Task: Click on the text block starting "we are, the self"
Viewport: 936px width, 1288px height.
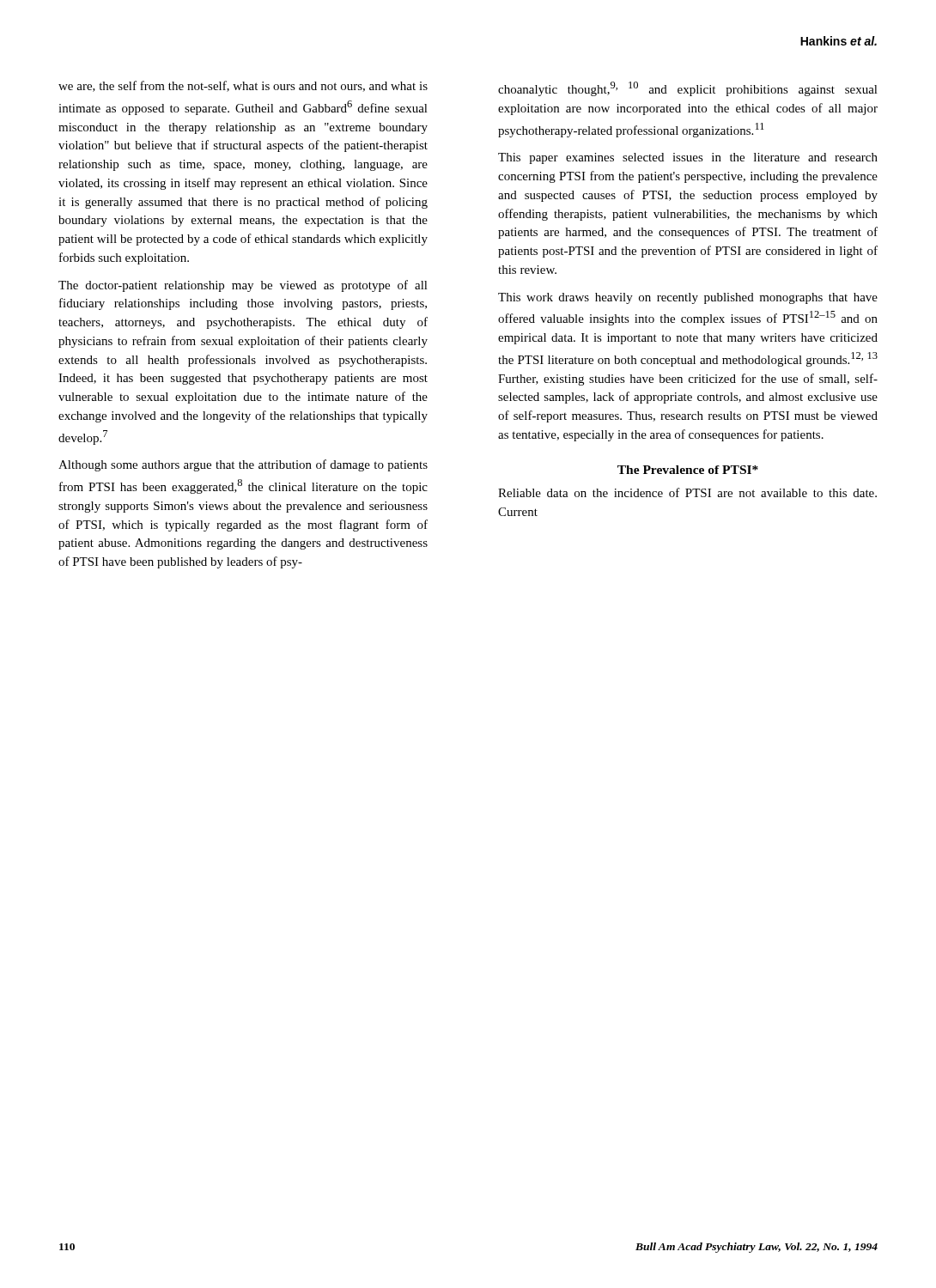Action: click(x=243, y=172)
